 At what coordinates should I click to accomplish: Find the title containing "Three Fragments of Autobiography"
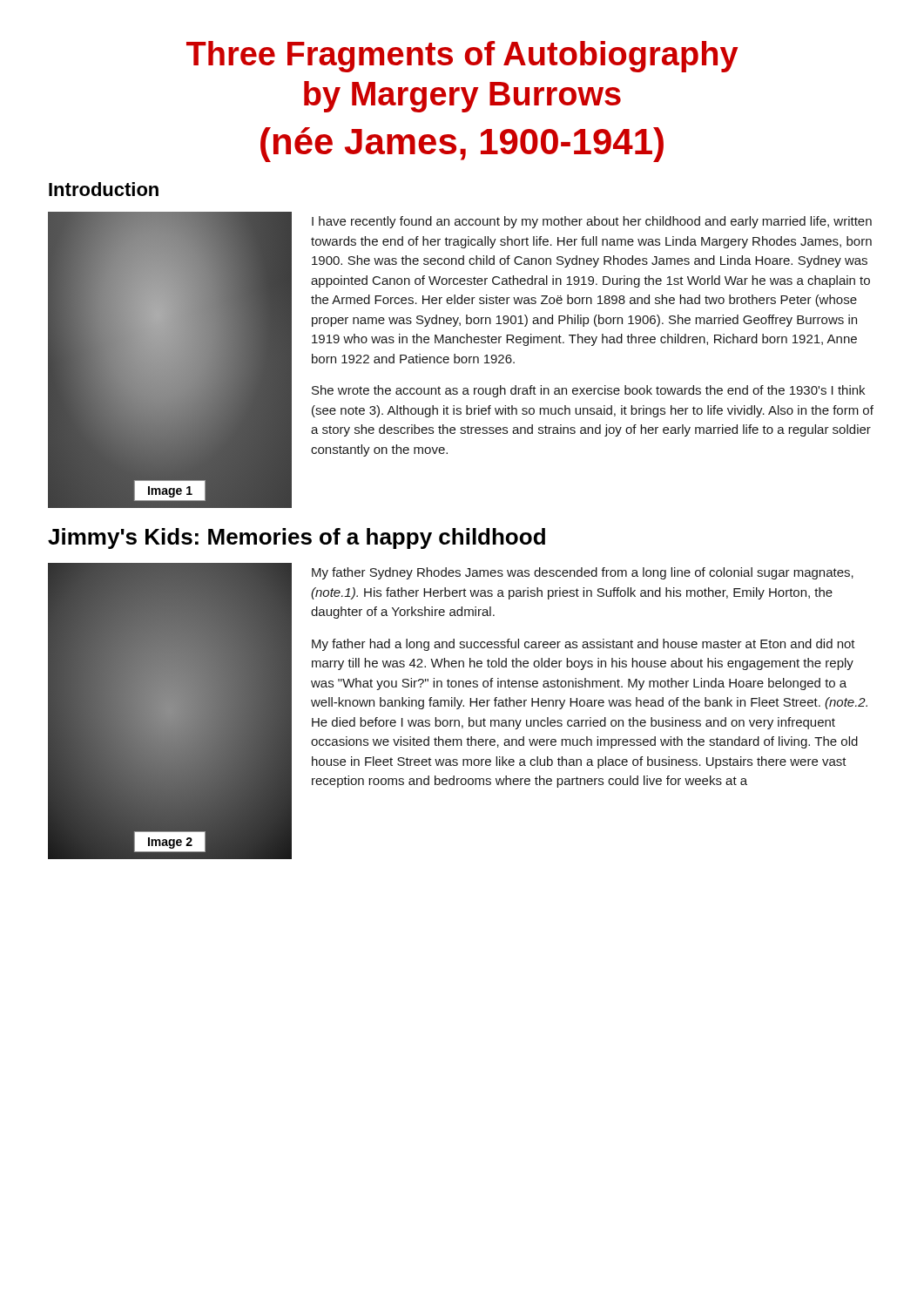(x=462, y=99)
